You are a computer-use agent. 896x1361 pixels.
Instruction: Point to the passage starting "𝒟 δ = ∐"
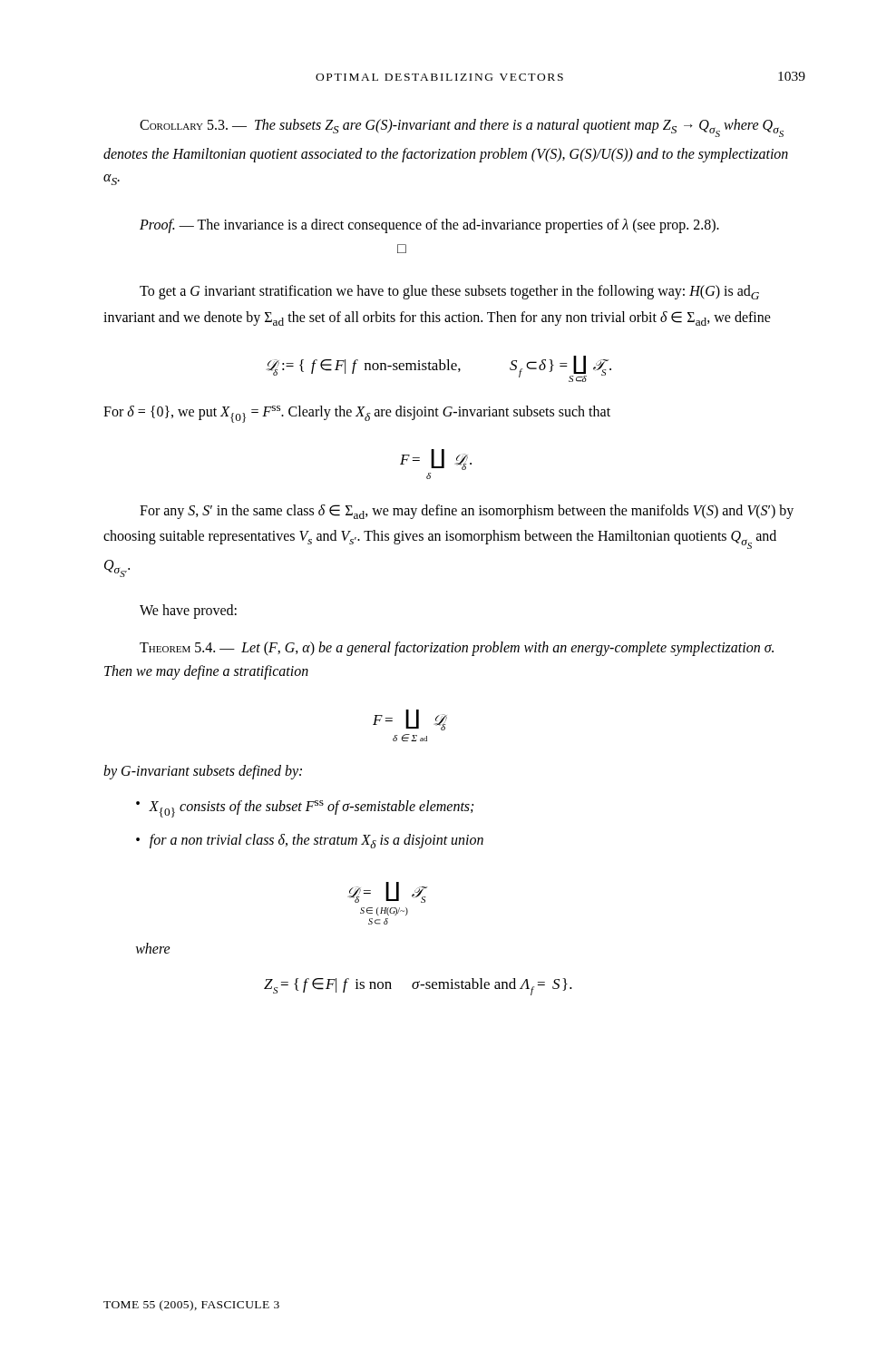pos(387,892)
